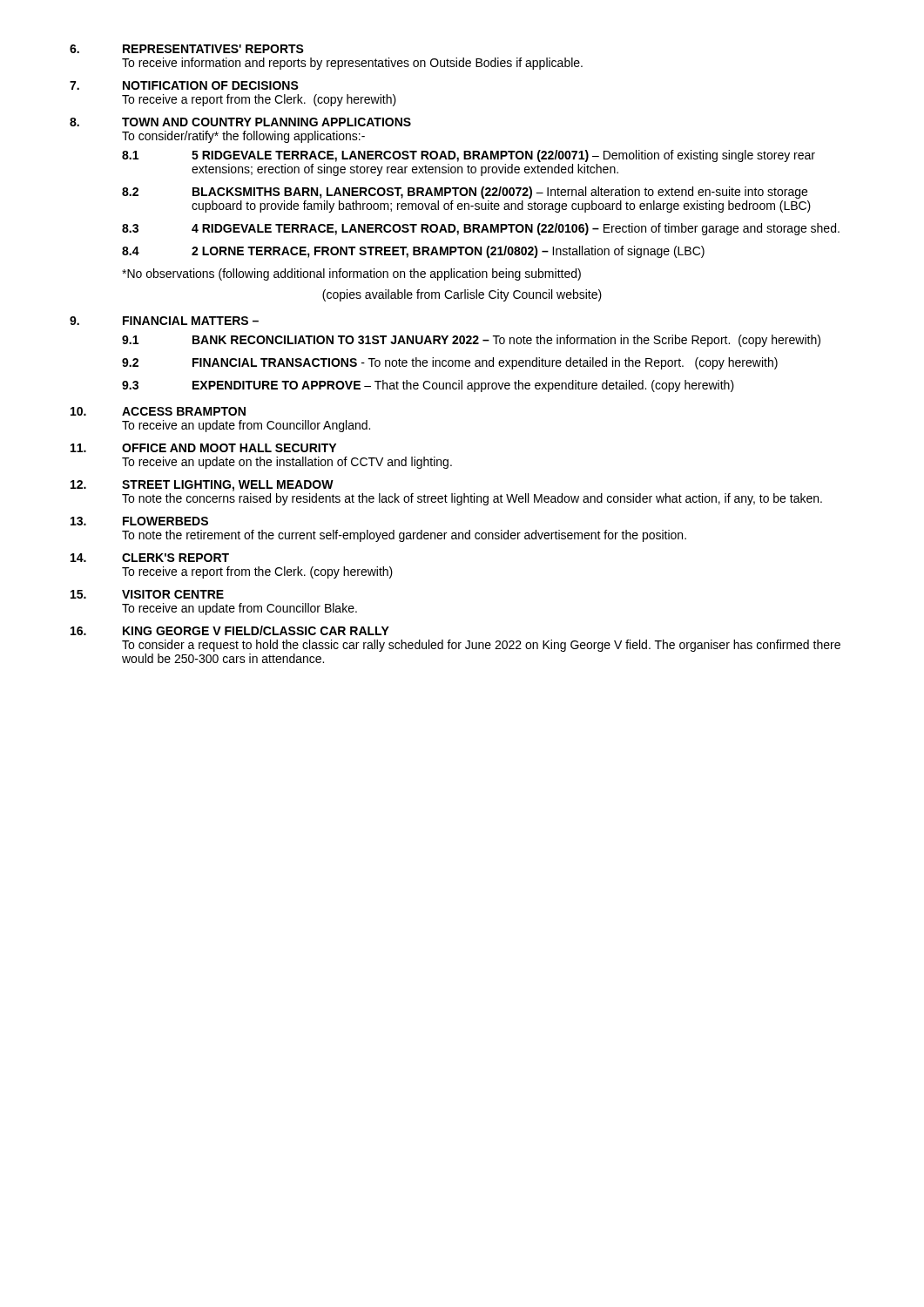Find the text block starting "No observations (following additional information"
Screen dimensions: 1307x924
352,274
